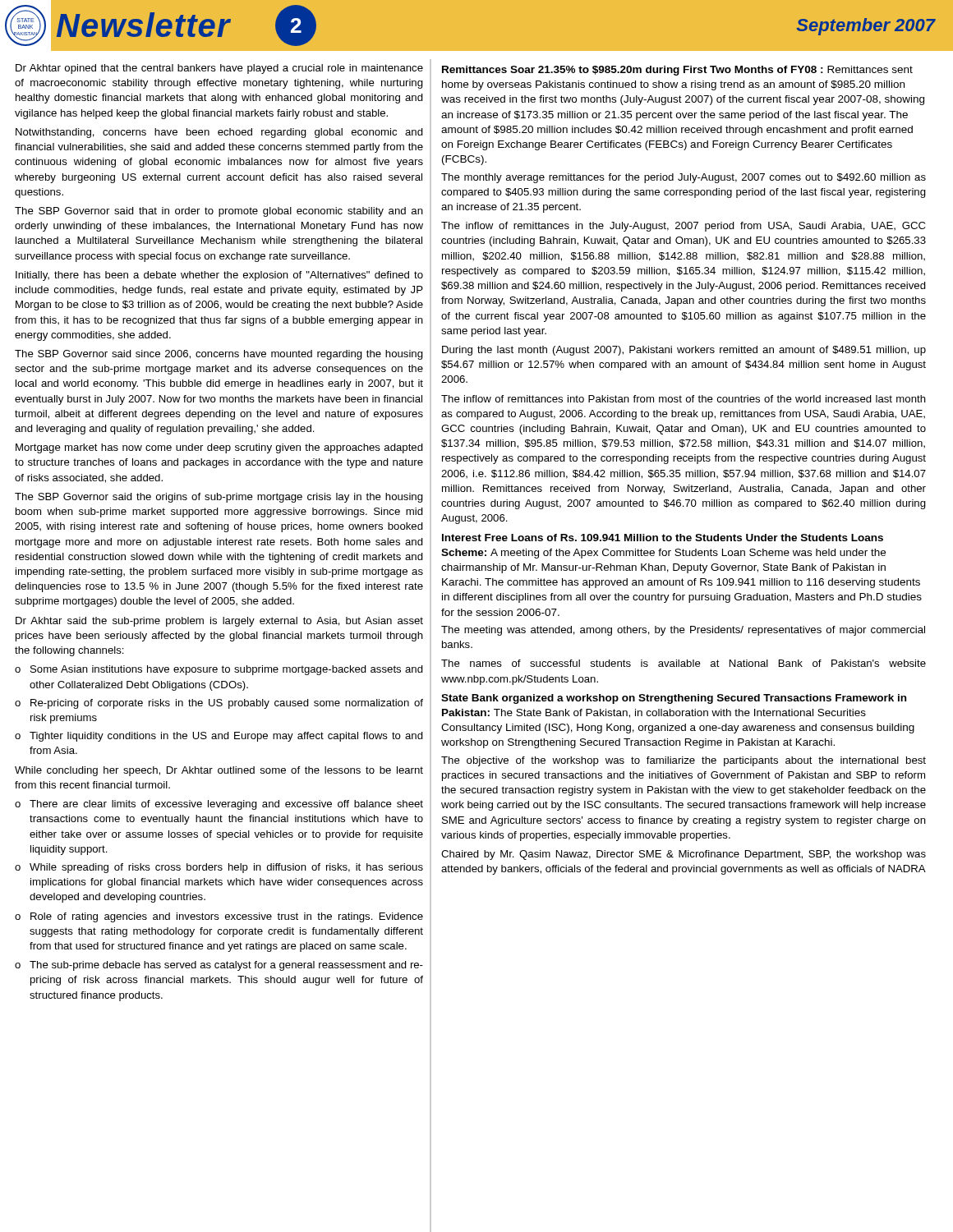Where is the passage that starts "o While spreading of risks cross borders"?
953x1232 pixels.
[219, 882]
